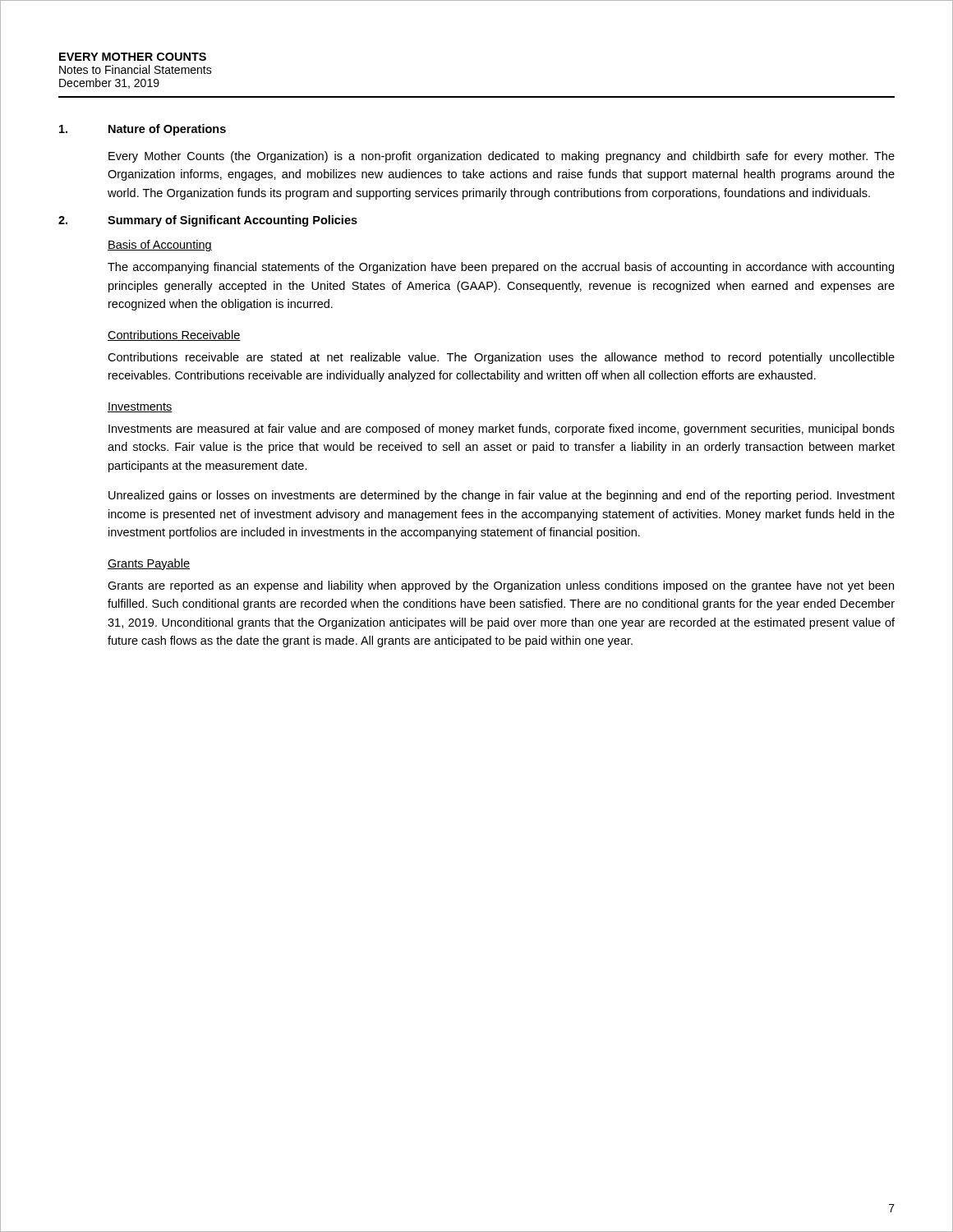Locate the element starting "Basis of Accounting"

click(160, 245)
